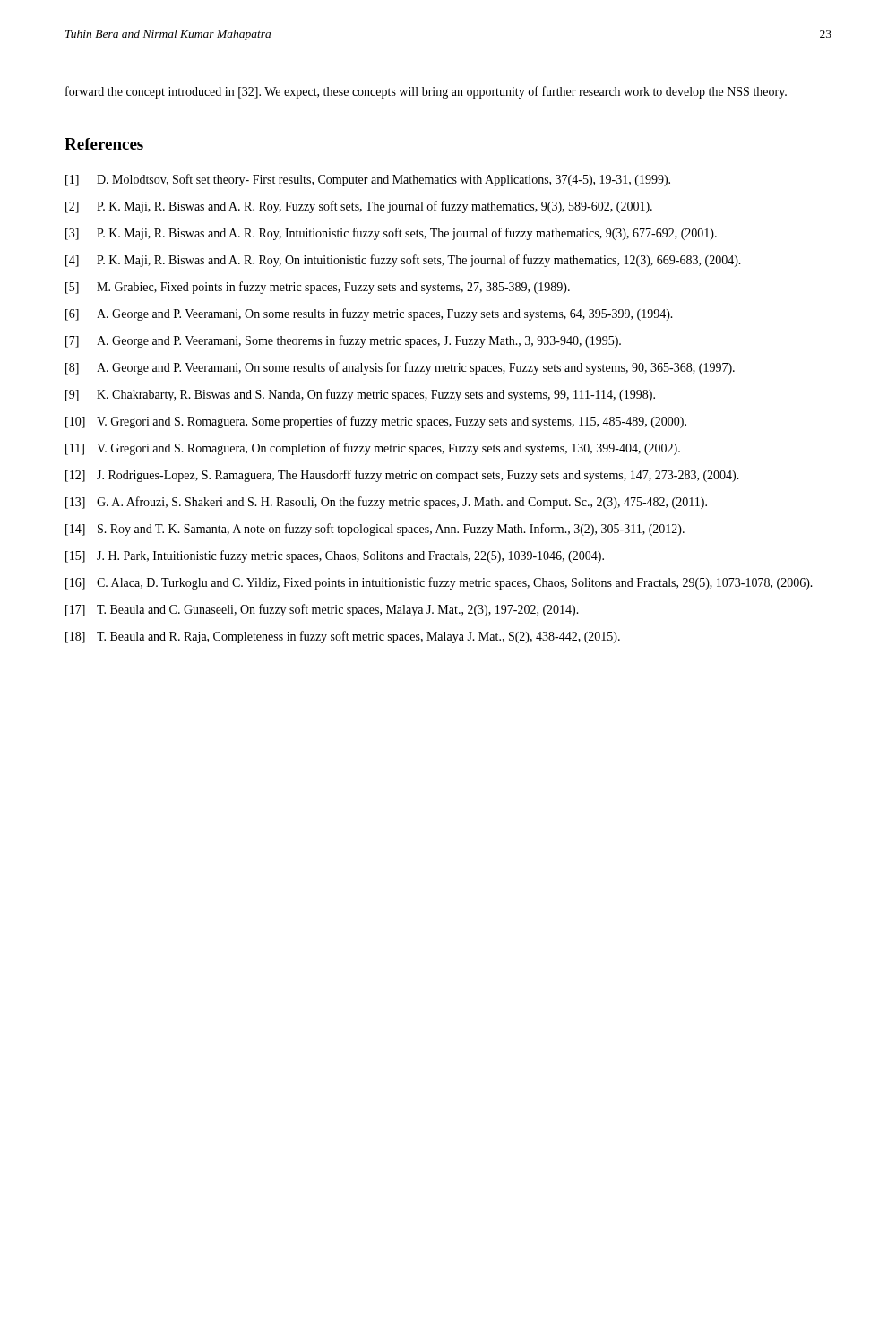Viewport: 896px width, 1344px height.
Task: Find the block on this page that starts "[3] P. K."
Action: [448, 233]
